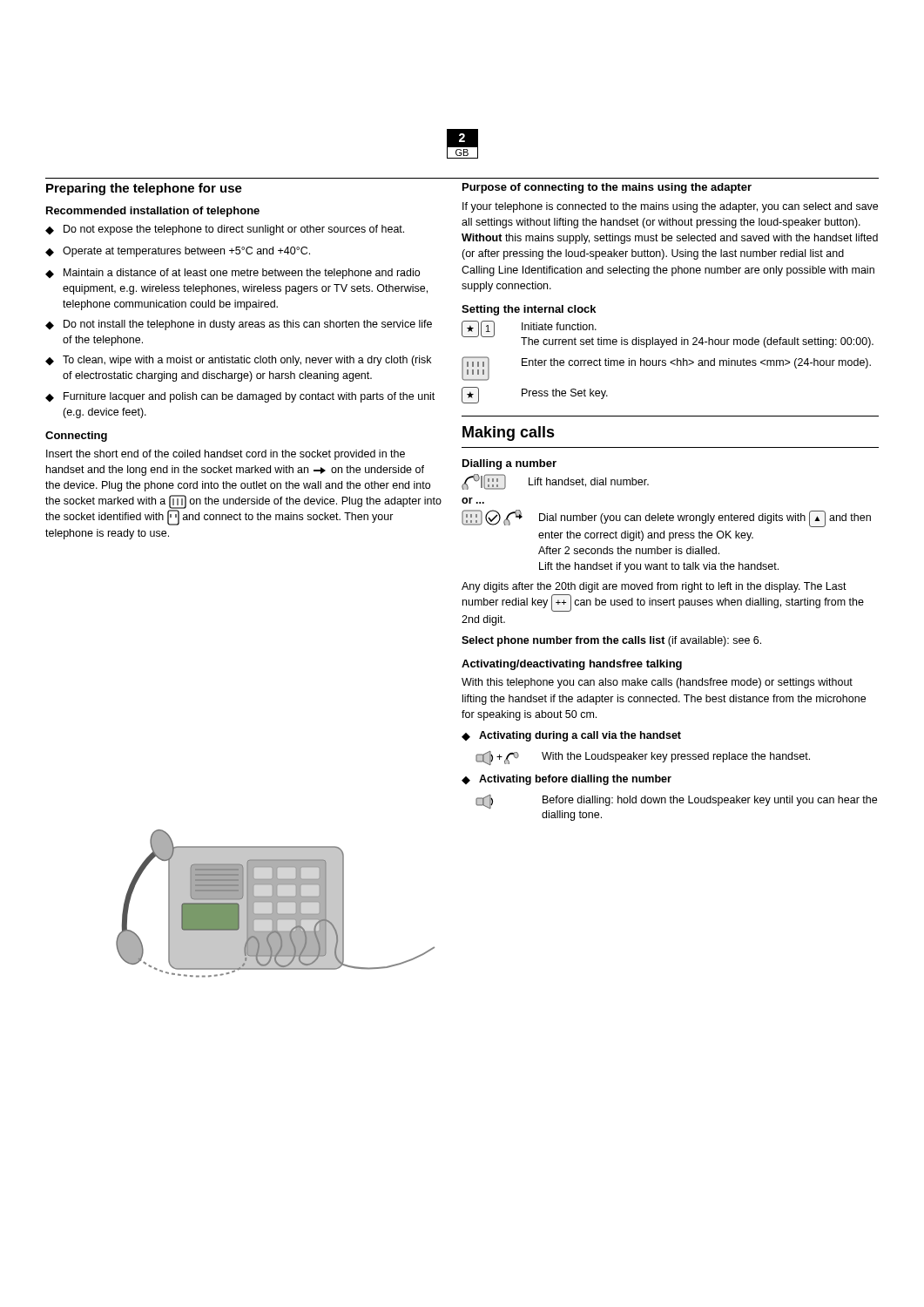Click on the text block that says "Before dialling: hold down the Loudspeaker key"
Image resolution: width=924 pixels, height=1307 pixels.
677,808
